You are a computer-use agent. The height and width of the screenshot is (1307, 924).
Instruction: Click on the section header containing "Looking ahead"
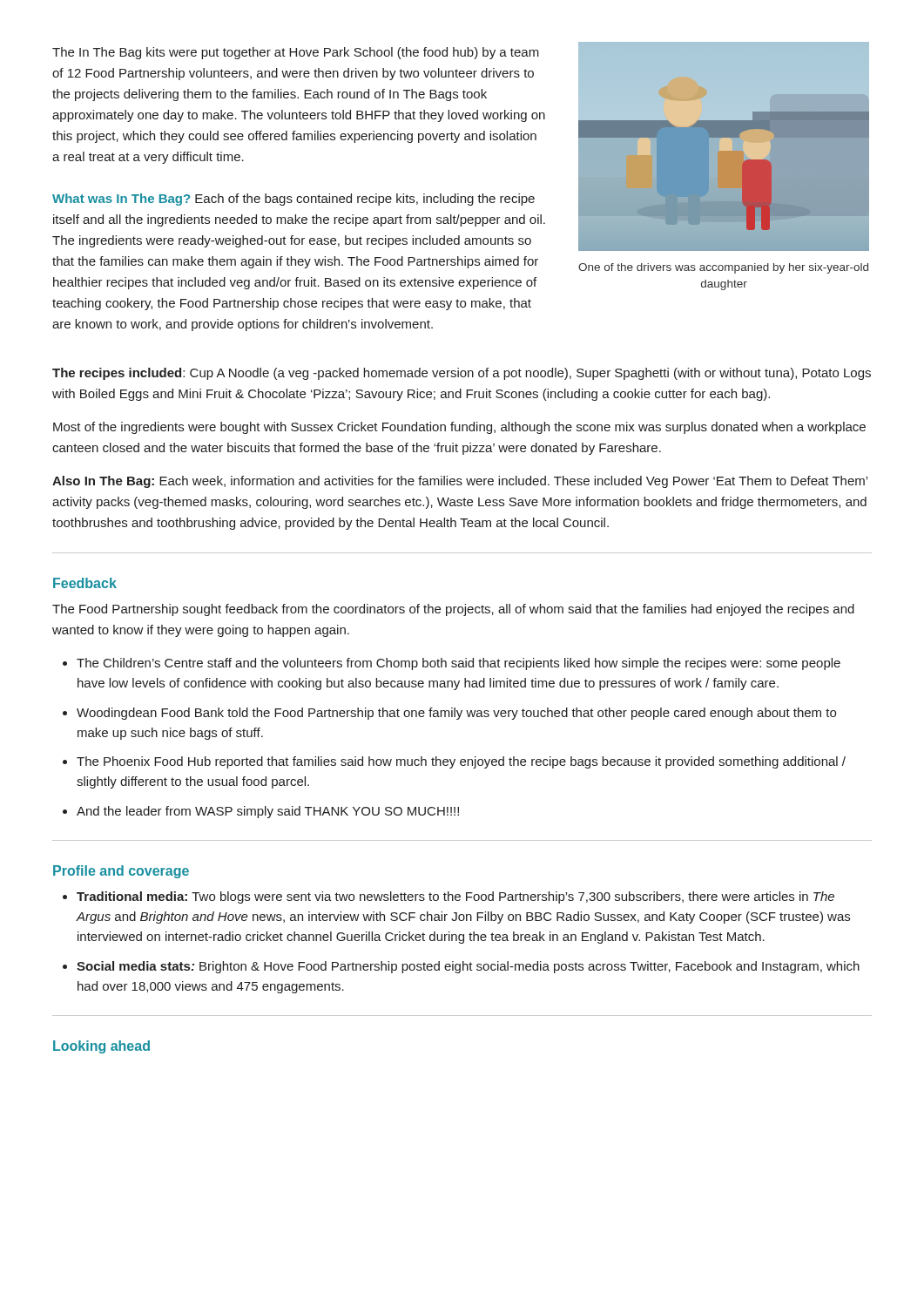[x=101, y=1046]
